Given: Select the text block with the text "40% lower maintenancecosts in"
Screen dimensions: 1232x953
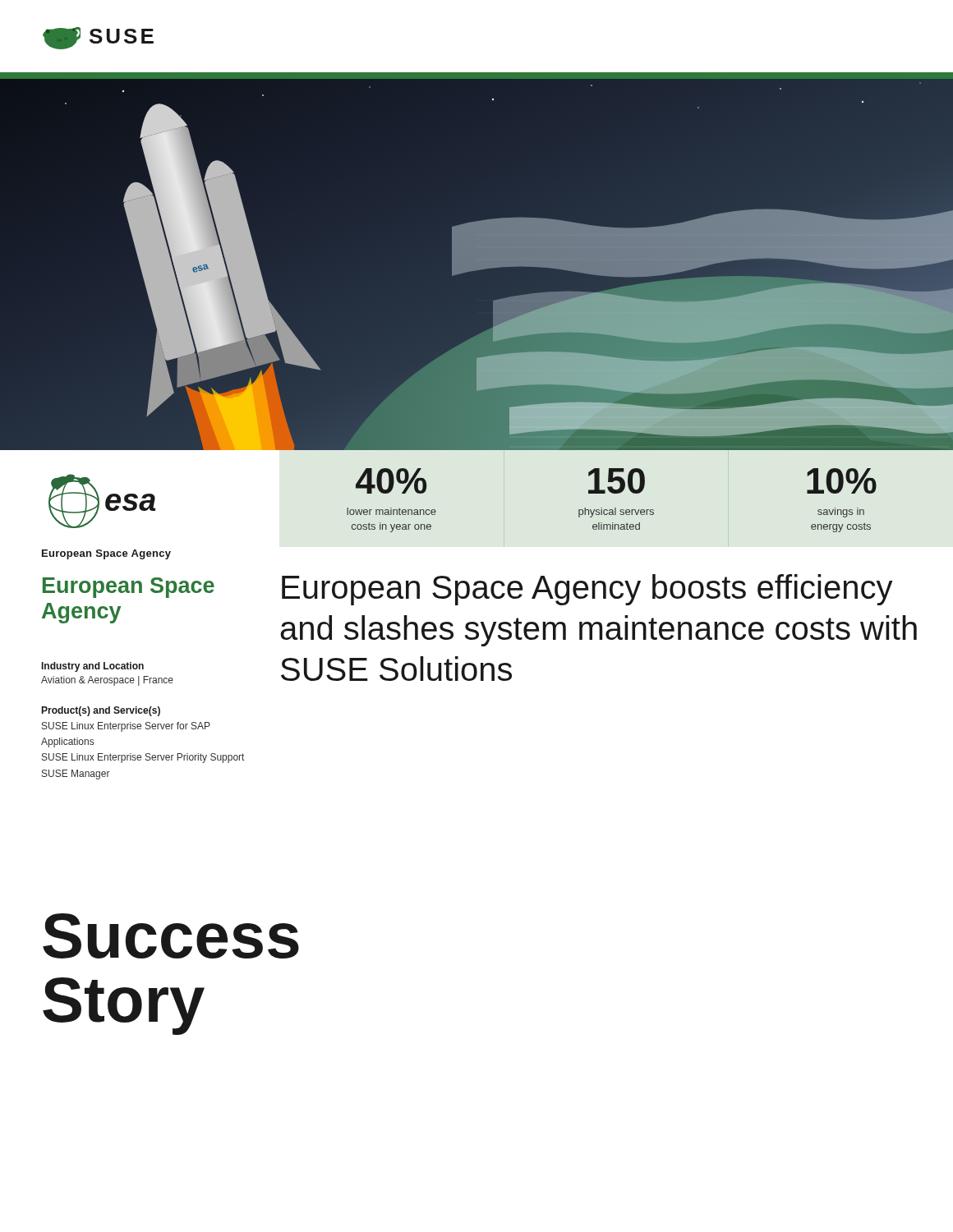Looking at the screenshot, I should click(616, 499).
